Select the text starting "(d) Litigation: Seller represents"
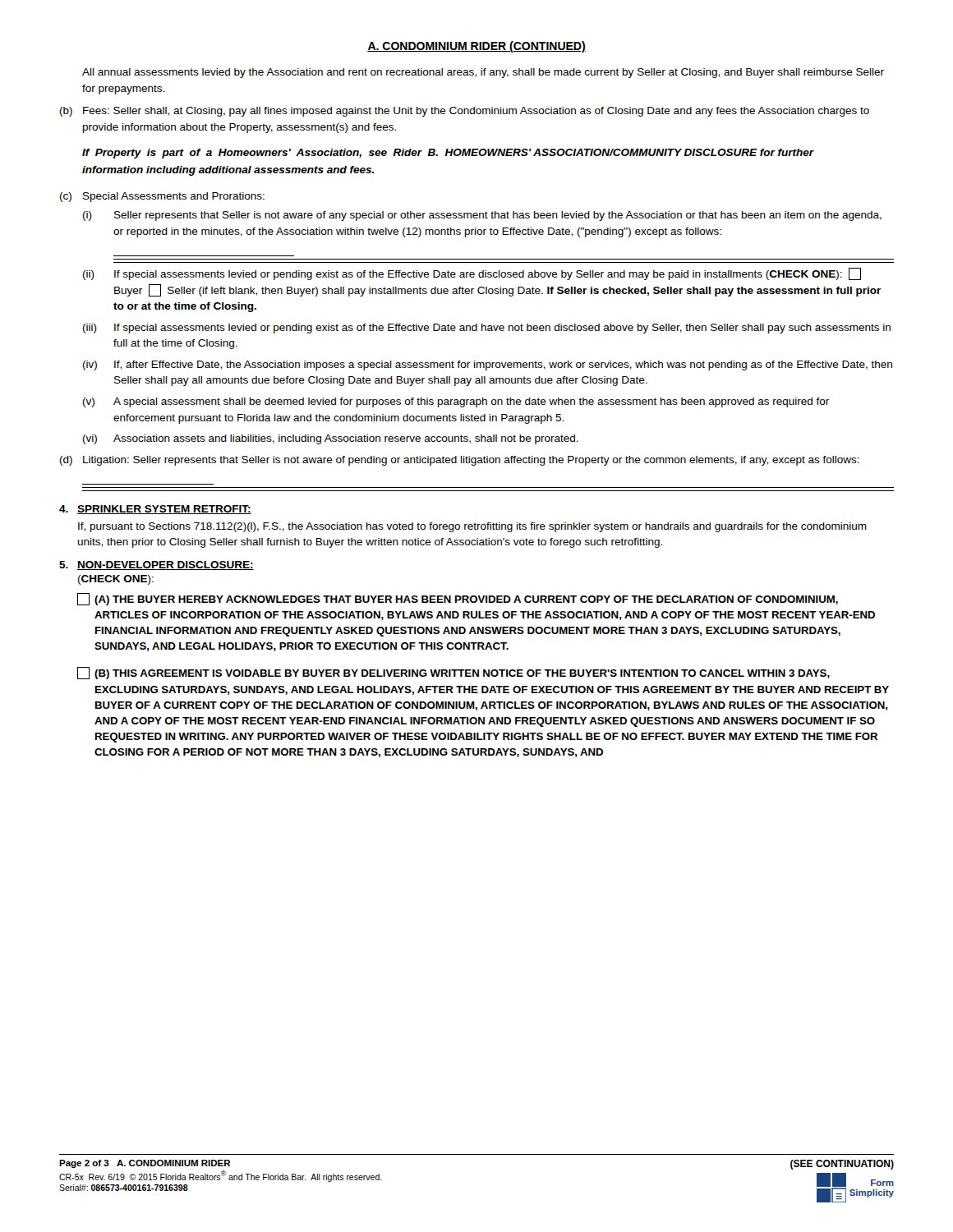The height and width of the screenshot is (1232, 953). [476, 468]
